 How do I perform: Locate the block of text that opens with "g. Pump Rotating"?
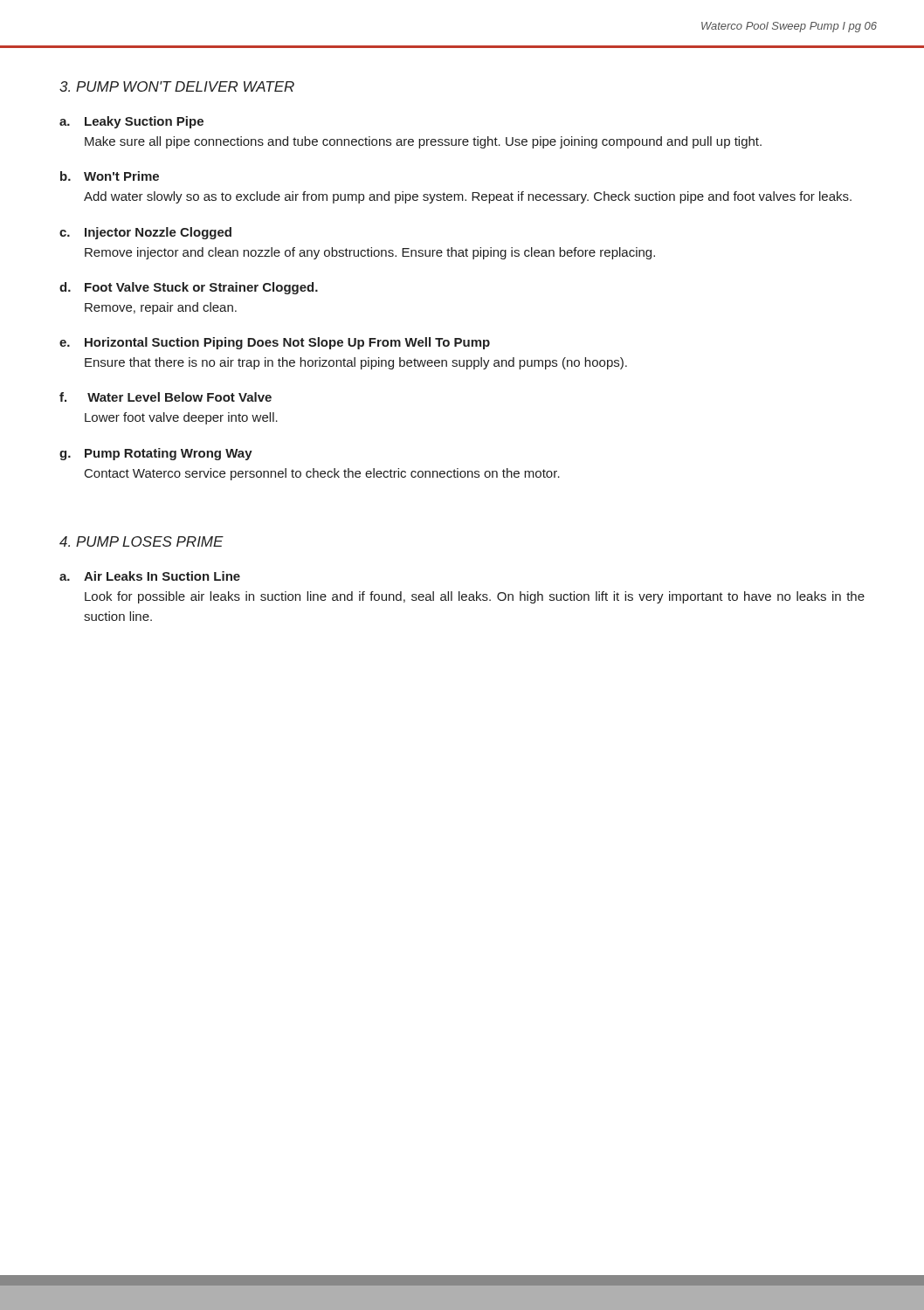[462, 464]
